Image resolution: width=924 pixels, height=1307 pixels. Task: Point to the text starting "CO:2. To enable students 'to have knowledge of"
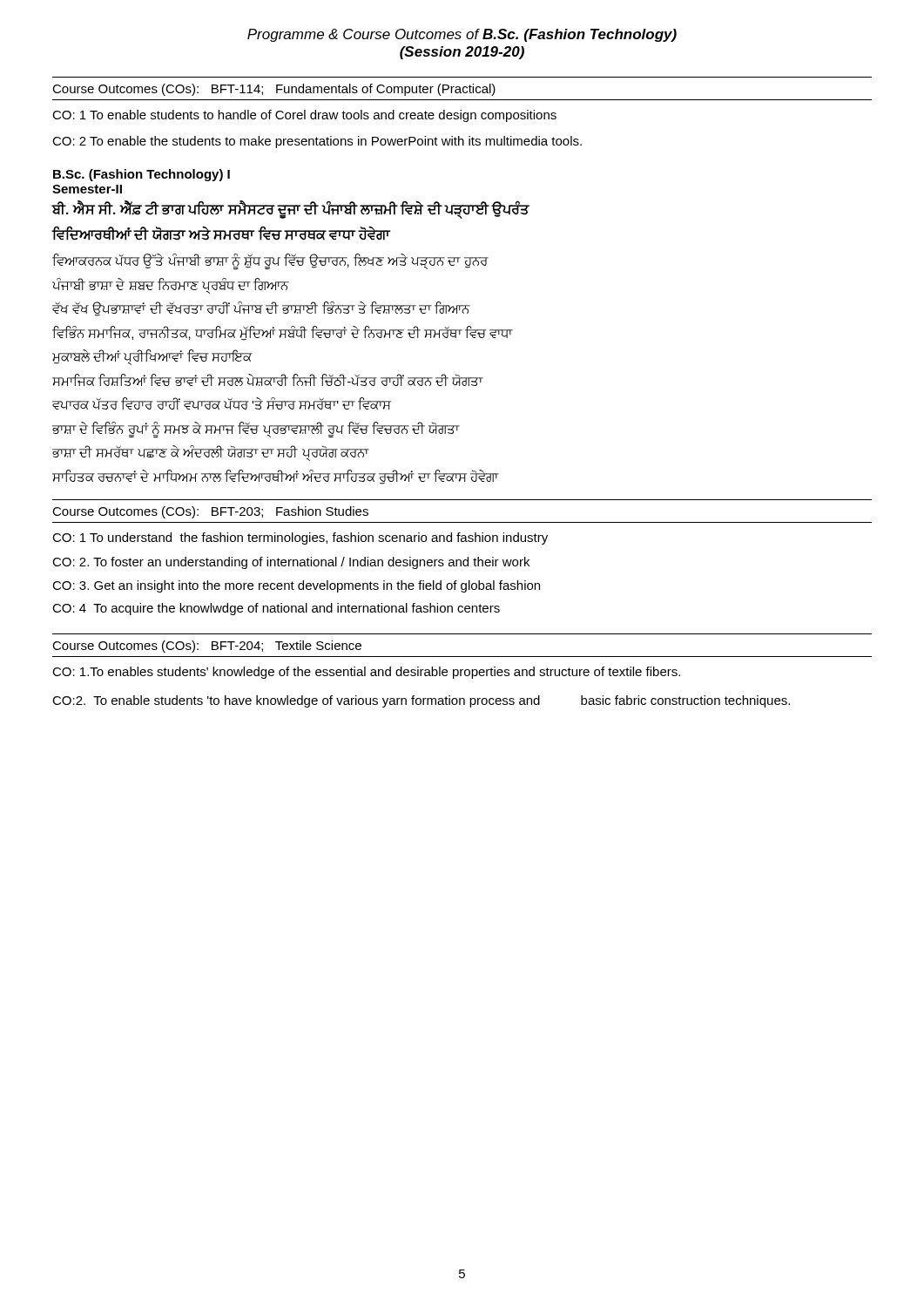click(422, 700)
